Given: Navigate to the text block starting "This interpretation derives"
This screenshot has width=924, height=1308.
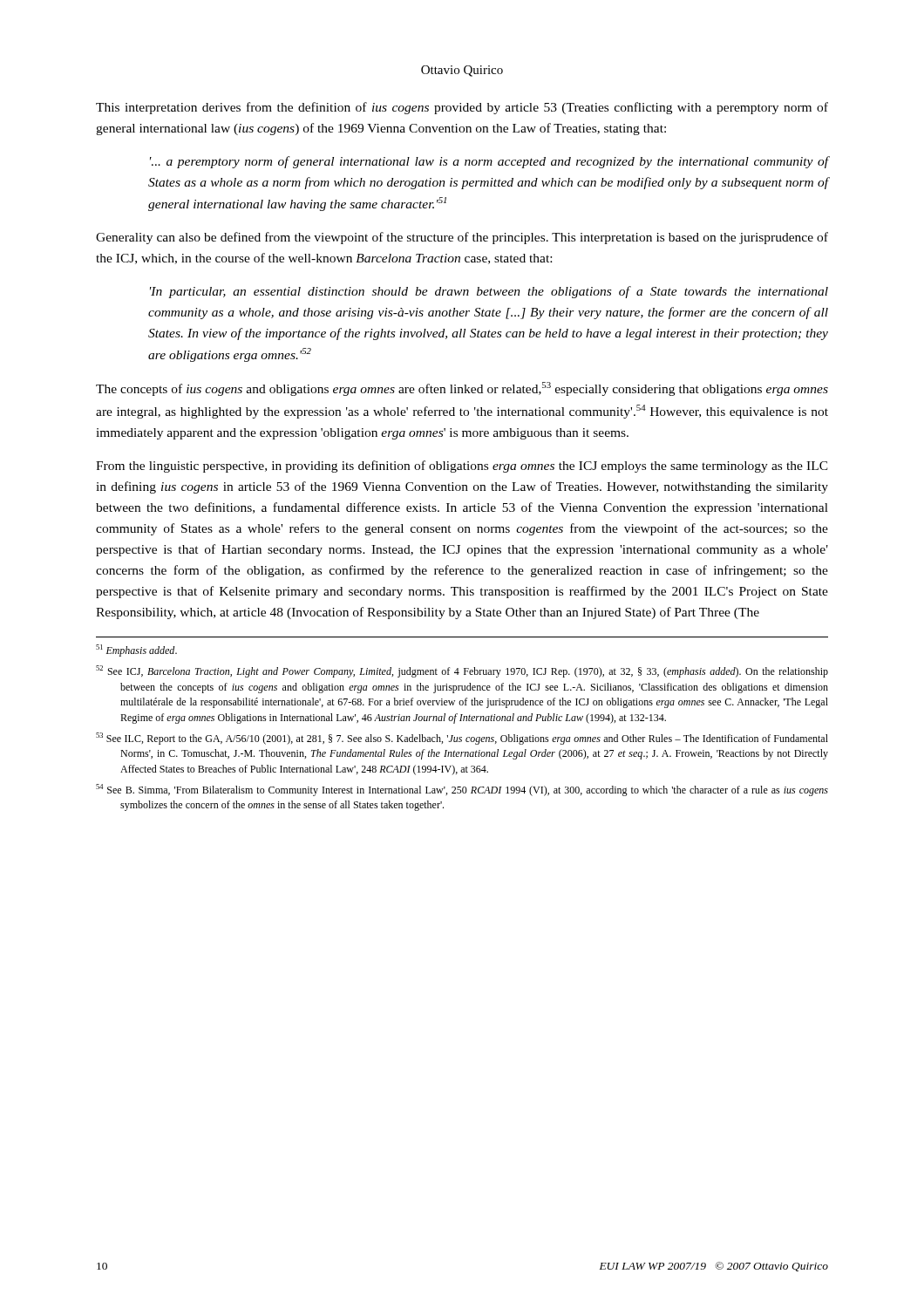Looking at the screenshot, I should pyautogui.click(x=462, y=118).
